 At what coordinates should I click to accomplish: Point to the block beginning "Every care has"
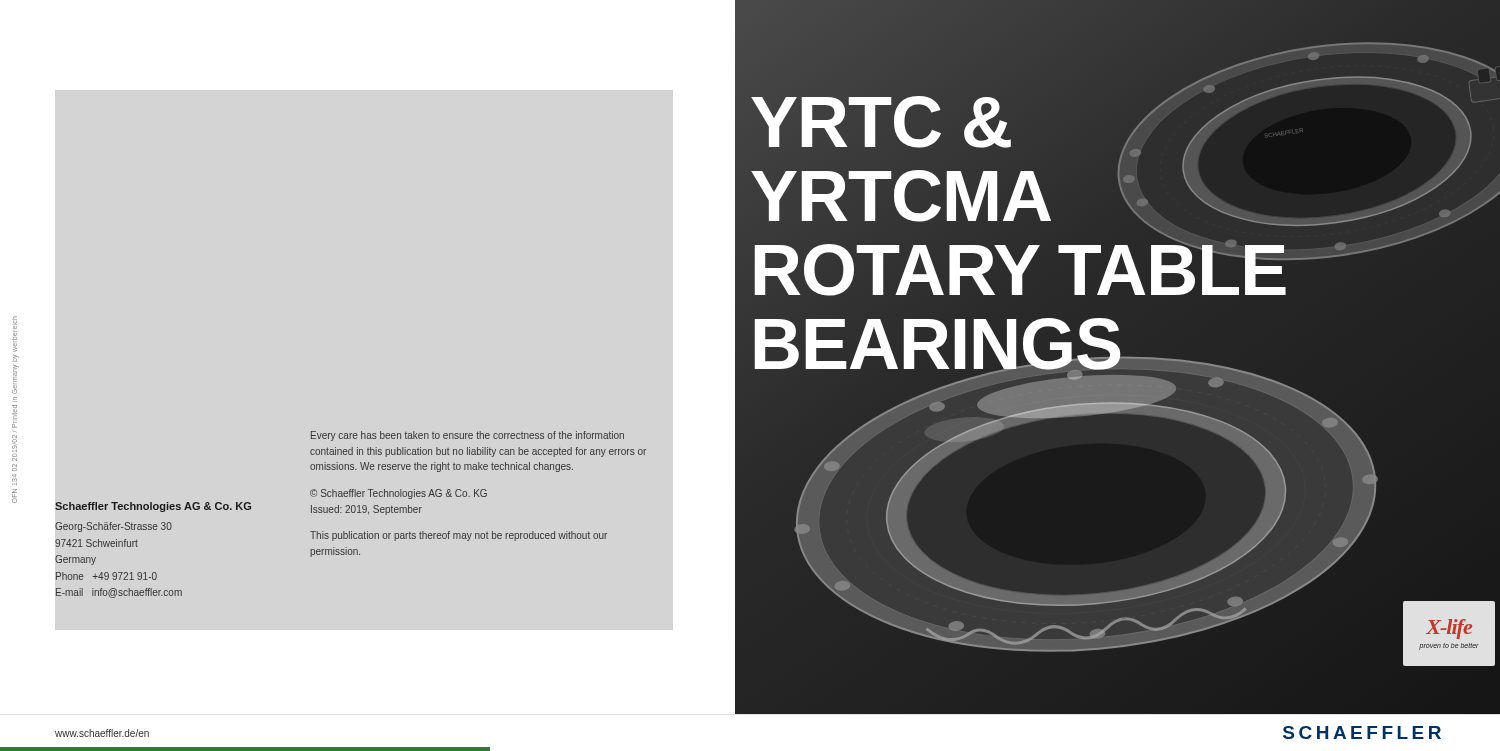(480, 494)
